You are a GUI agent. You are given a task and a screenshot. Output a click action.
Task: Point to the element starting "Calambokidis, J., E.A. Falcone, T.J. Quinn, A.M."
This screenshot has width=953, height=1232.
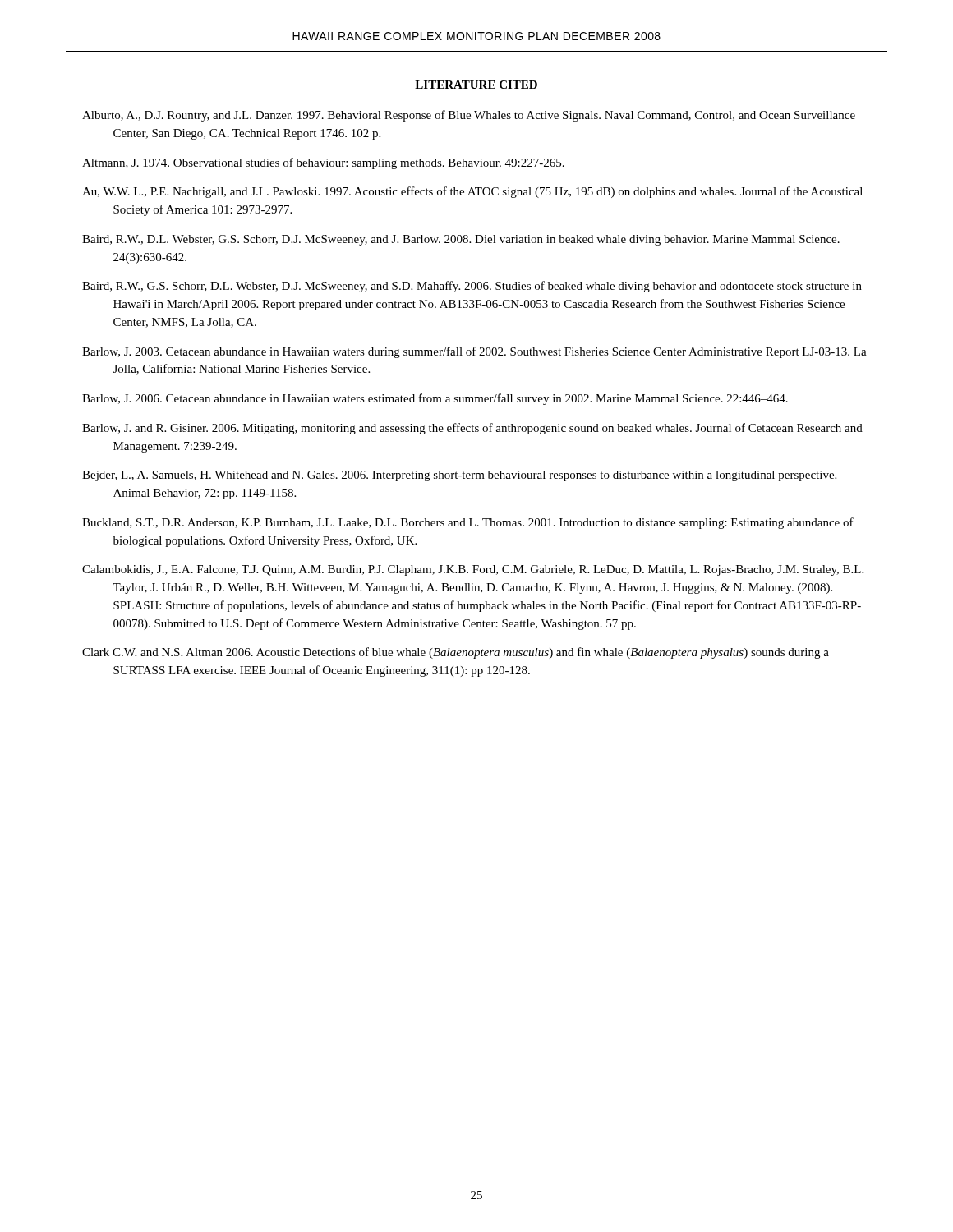pyautogui.click(x=473, y=596)
